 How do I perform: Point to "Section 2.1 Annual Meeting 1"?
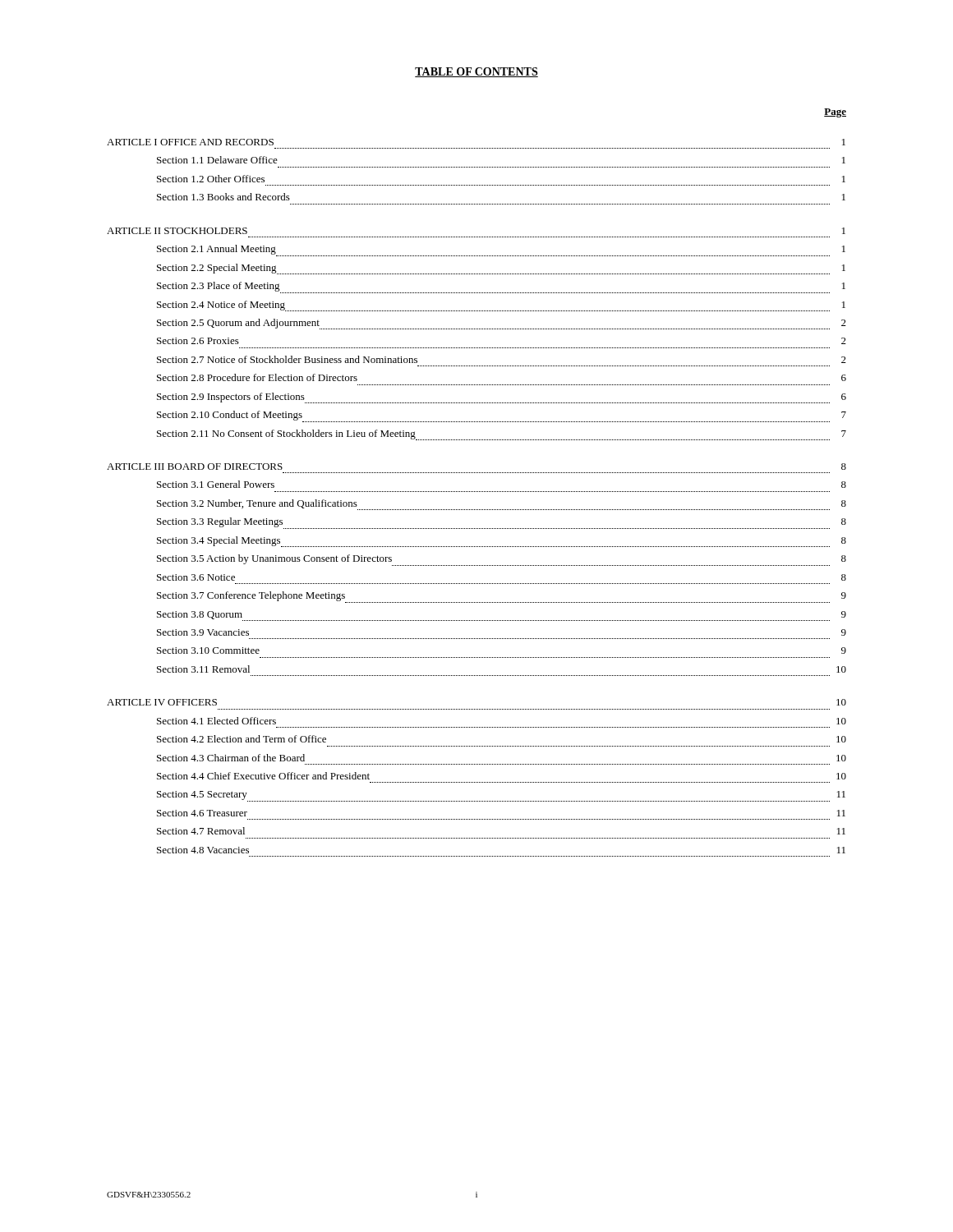[501, 249]
